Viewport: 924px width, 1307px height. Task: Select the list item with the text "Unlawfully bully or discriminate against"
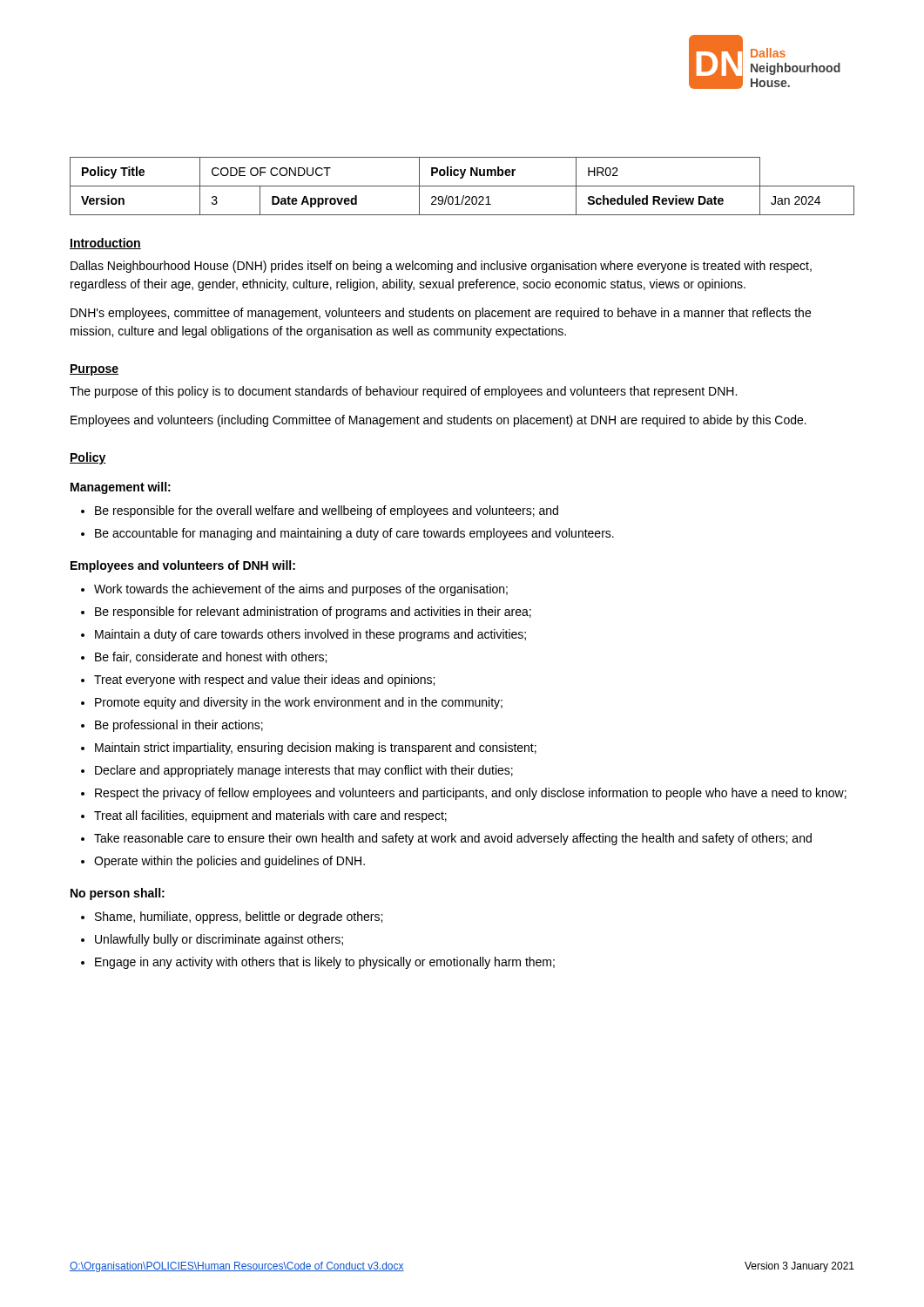[219, 939]
